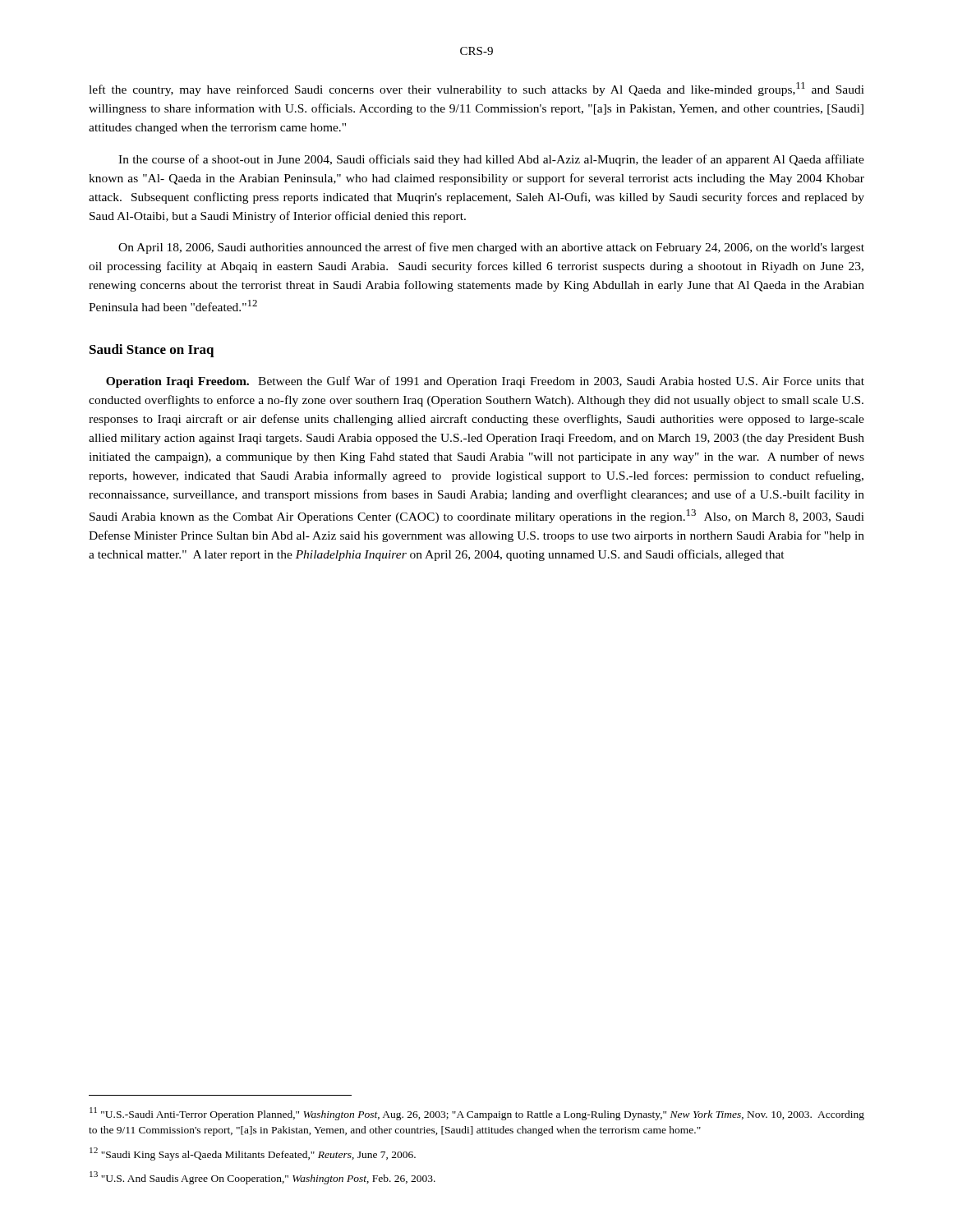Screen dimensions: 1232x953
Task: Locate the footnote that reads "11 "U.S.-Saudi Anti-Terror Operation"
Action: (476, 1120)
